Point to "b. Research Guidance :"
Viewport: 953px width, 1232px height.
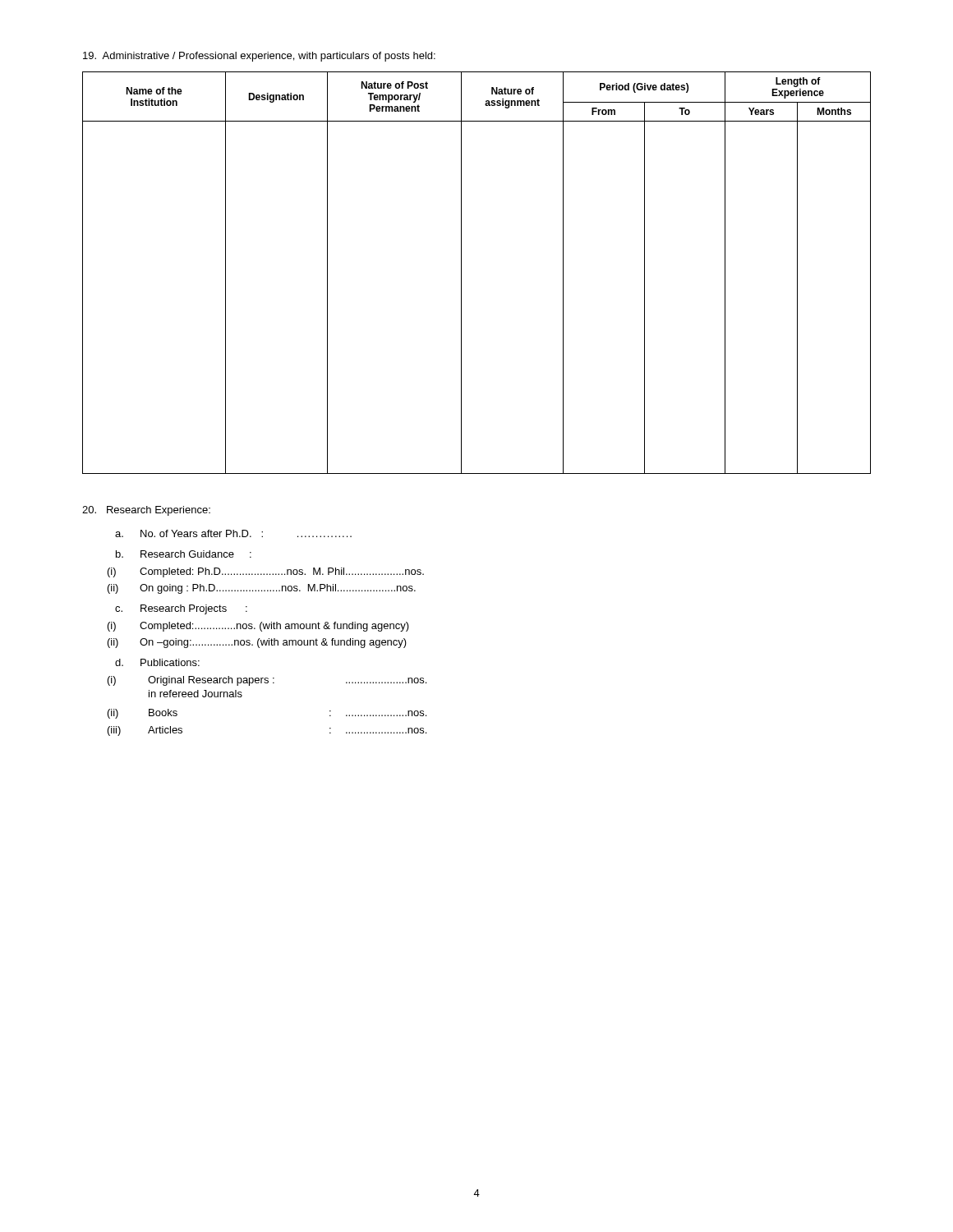tap(184, 554)
